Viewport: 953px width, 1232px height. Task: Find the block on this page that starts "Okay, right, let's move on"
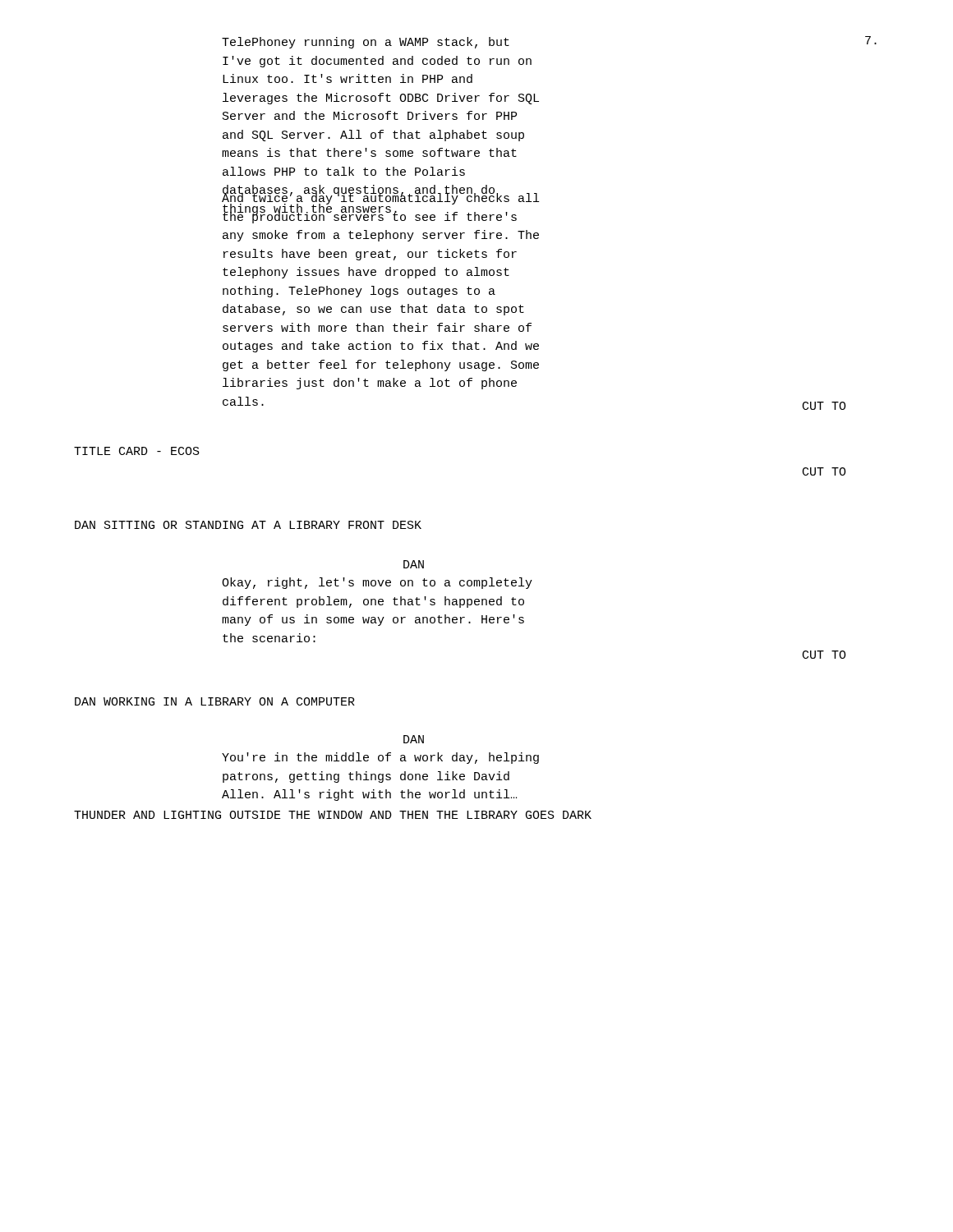pyautogui.click(x=377, y=611)
